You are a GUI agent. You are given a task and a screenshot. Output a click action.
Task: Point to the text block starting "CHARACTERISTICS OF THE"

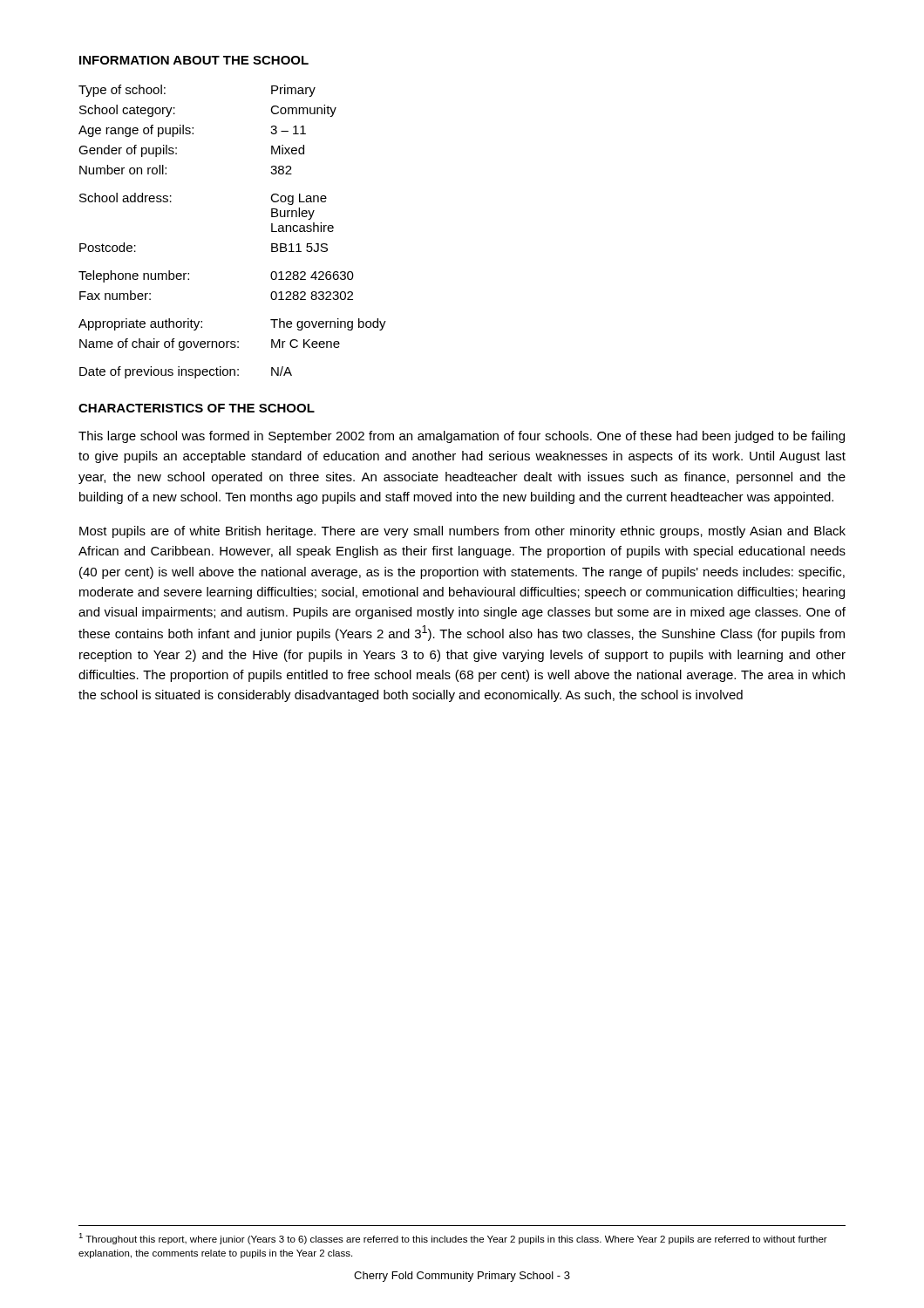click(x=196, y=408)
